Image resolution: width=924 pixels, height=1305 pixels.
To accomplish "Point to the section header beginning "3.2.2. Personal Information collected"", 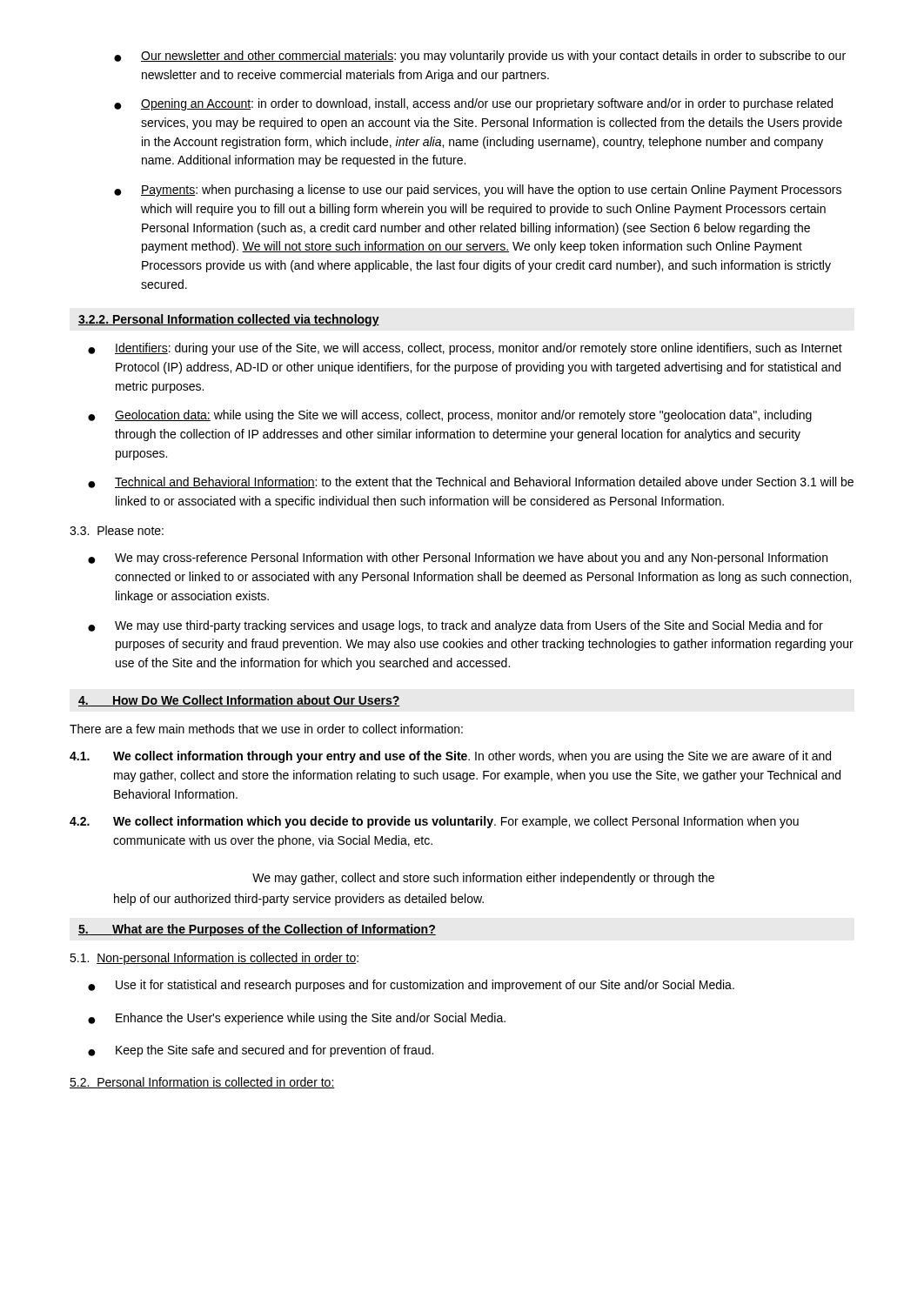I will [229, 320].
